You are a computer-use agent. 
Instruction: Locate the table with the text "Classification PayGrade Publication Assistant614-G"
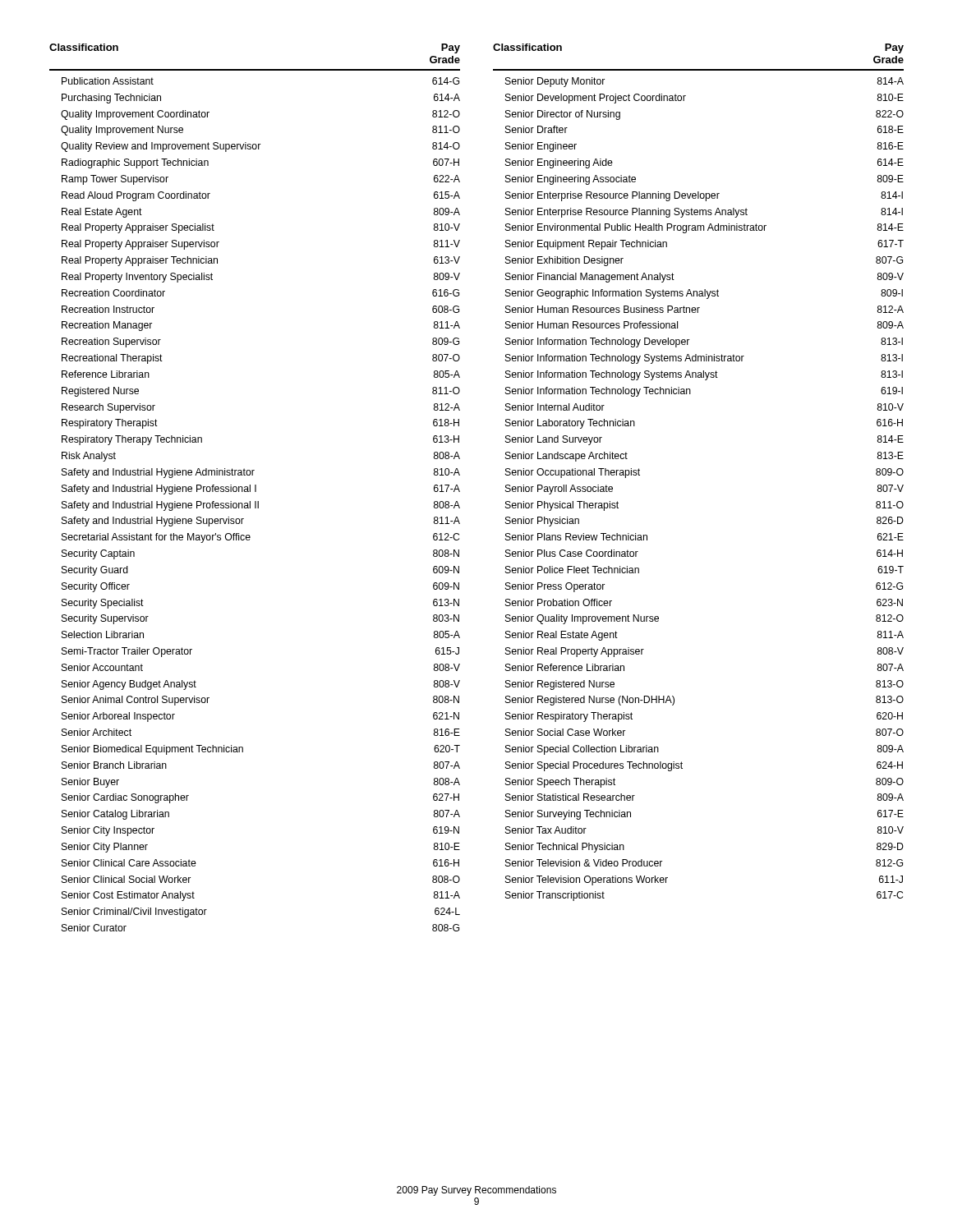coord(255,489)
